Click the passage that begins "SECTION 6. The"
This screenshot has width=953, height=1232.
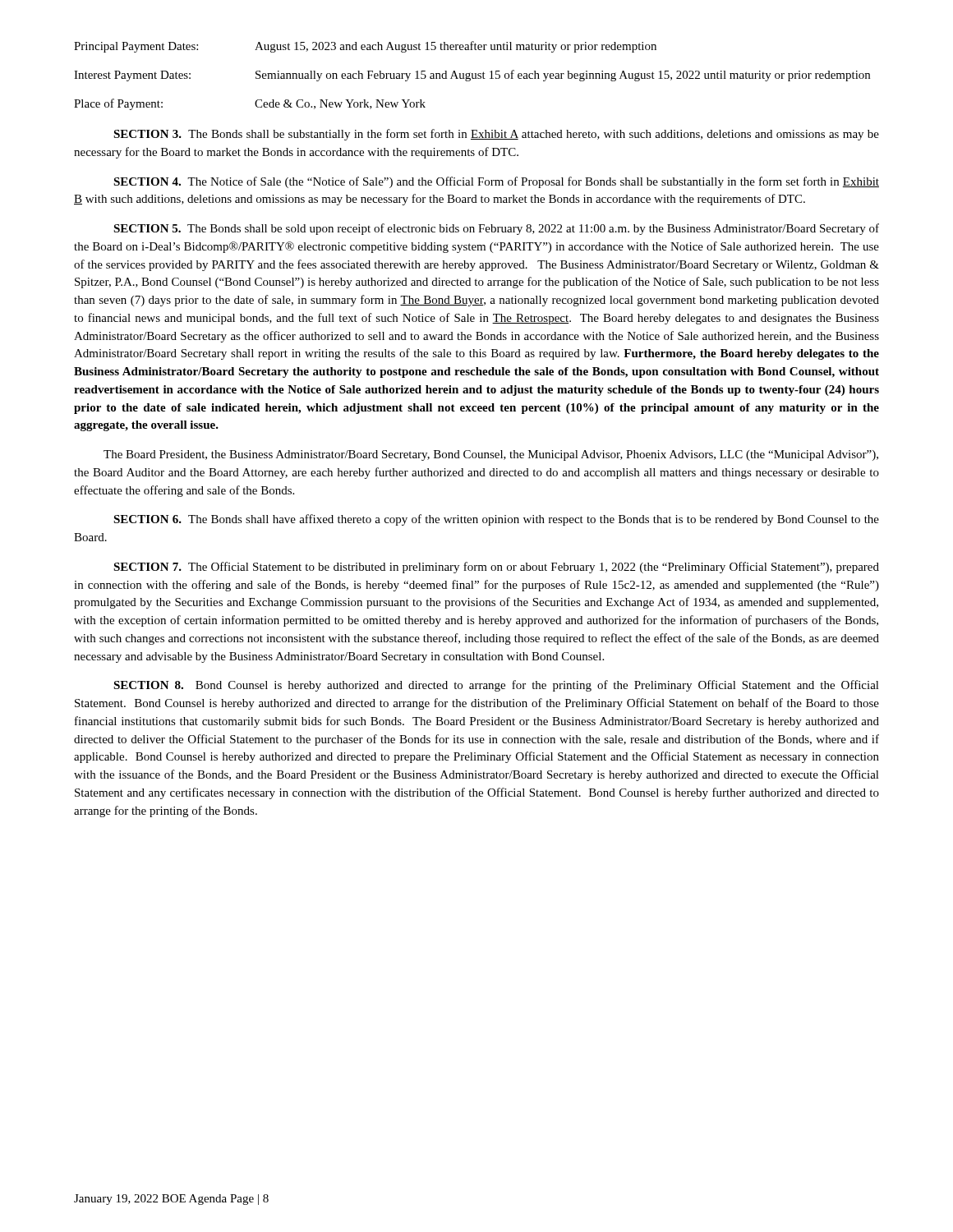pyautogui.click(x=476, y=528)
